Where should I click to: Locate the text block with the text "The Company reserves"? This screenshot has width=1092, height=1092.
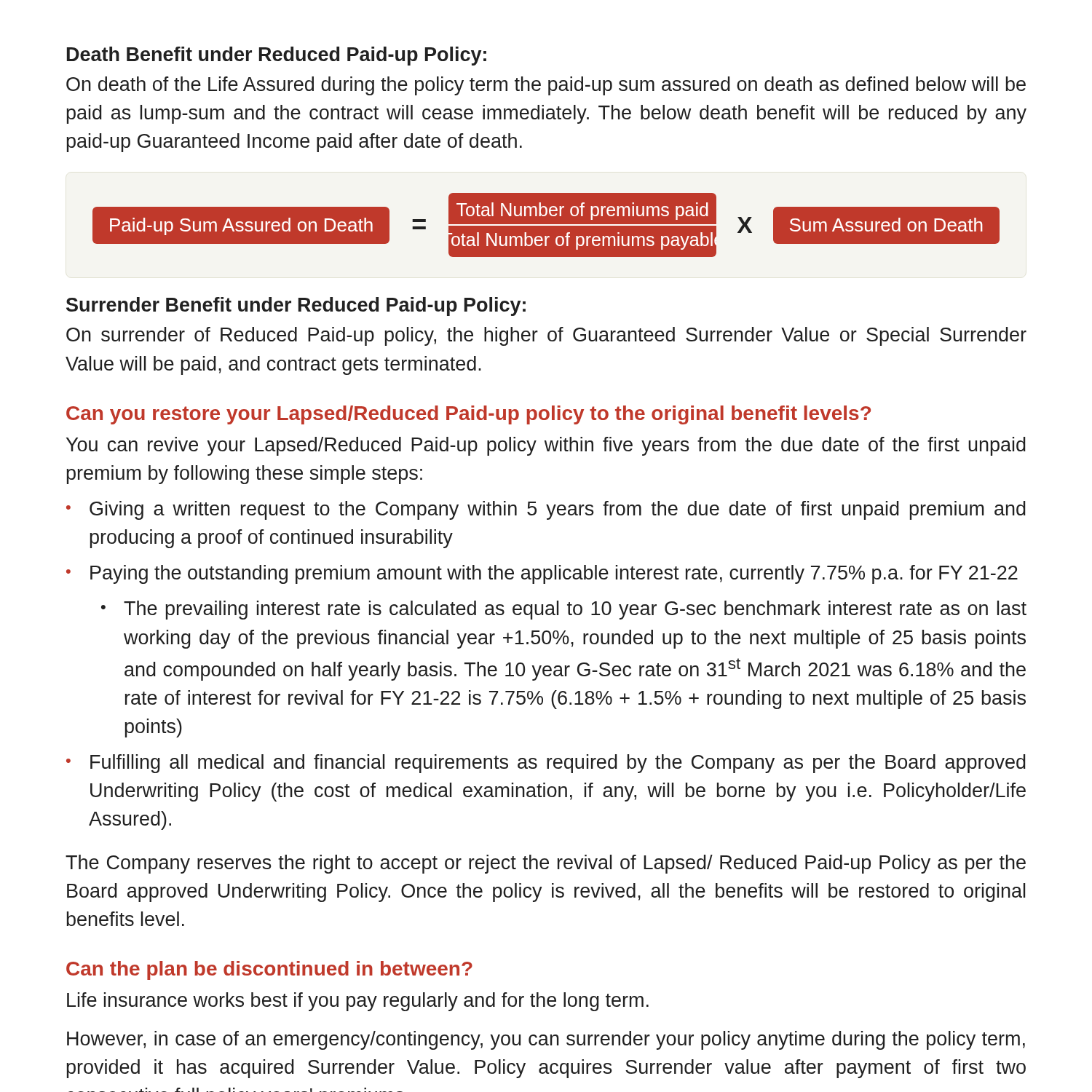(x=546, y=891)
